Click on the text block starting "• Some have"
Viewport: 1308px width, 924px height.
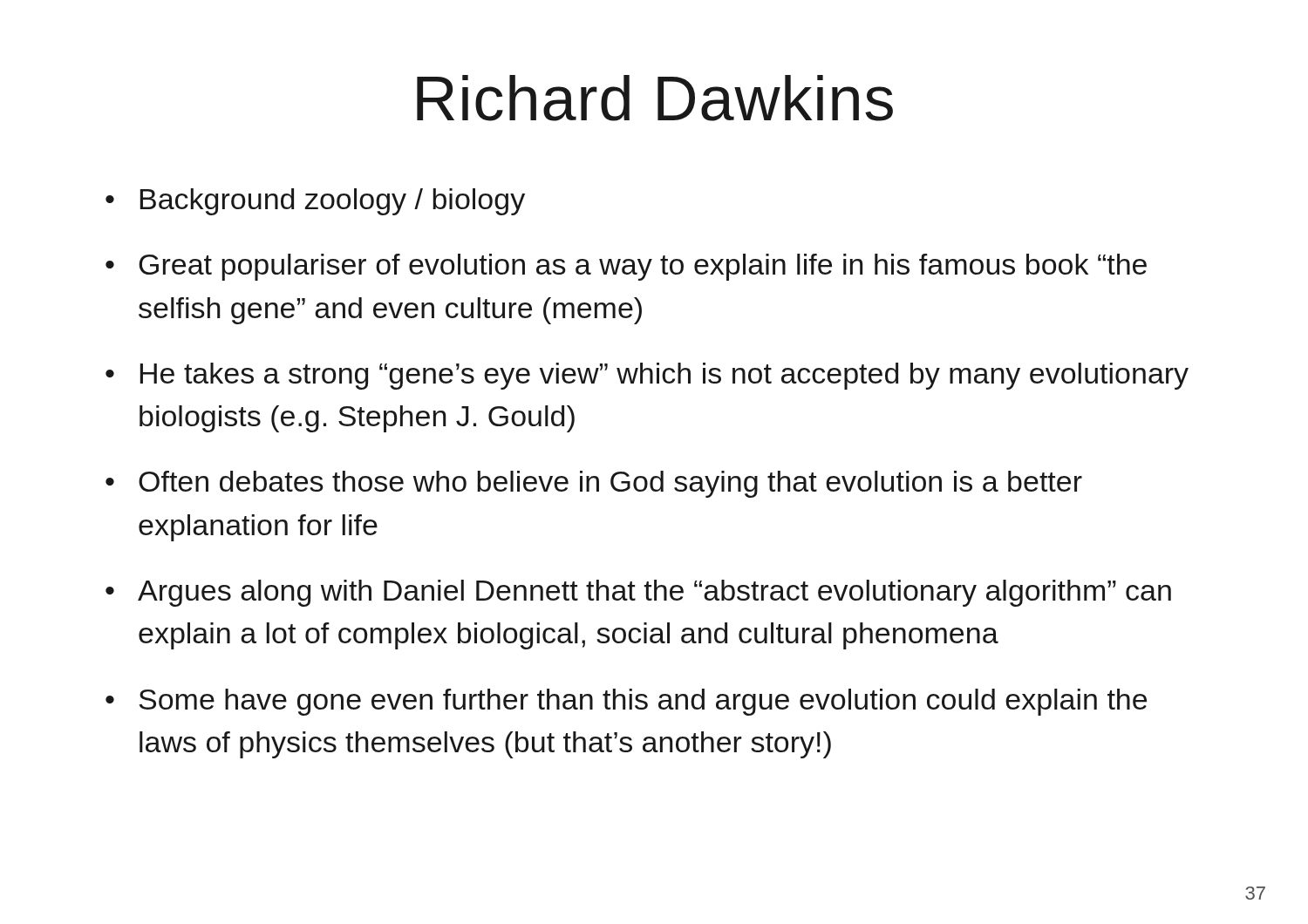point(654,721)
